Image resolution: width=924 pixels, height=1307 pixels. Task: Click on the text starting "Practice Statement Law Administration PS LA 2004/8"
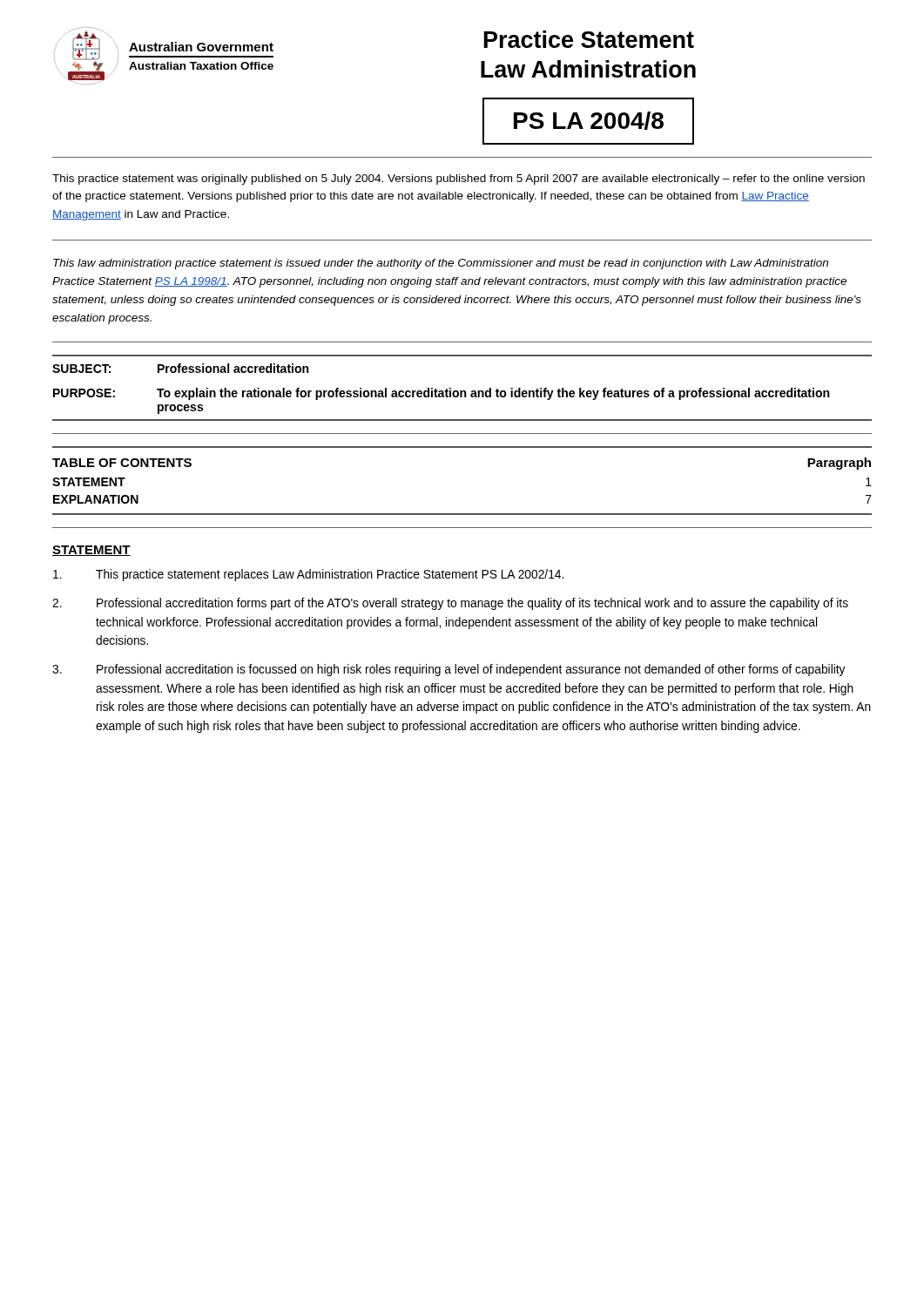pyautogui.click(x=588, y=85)
